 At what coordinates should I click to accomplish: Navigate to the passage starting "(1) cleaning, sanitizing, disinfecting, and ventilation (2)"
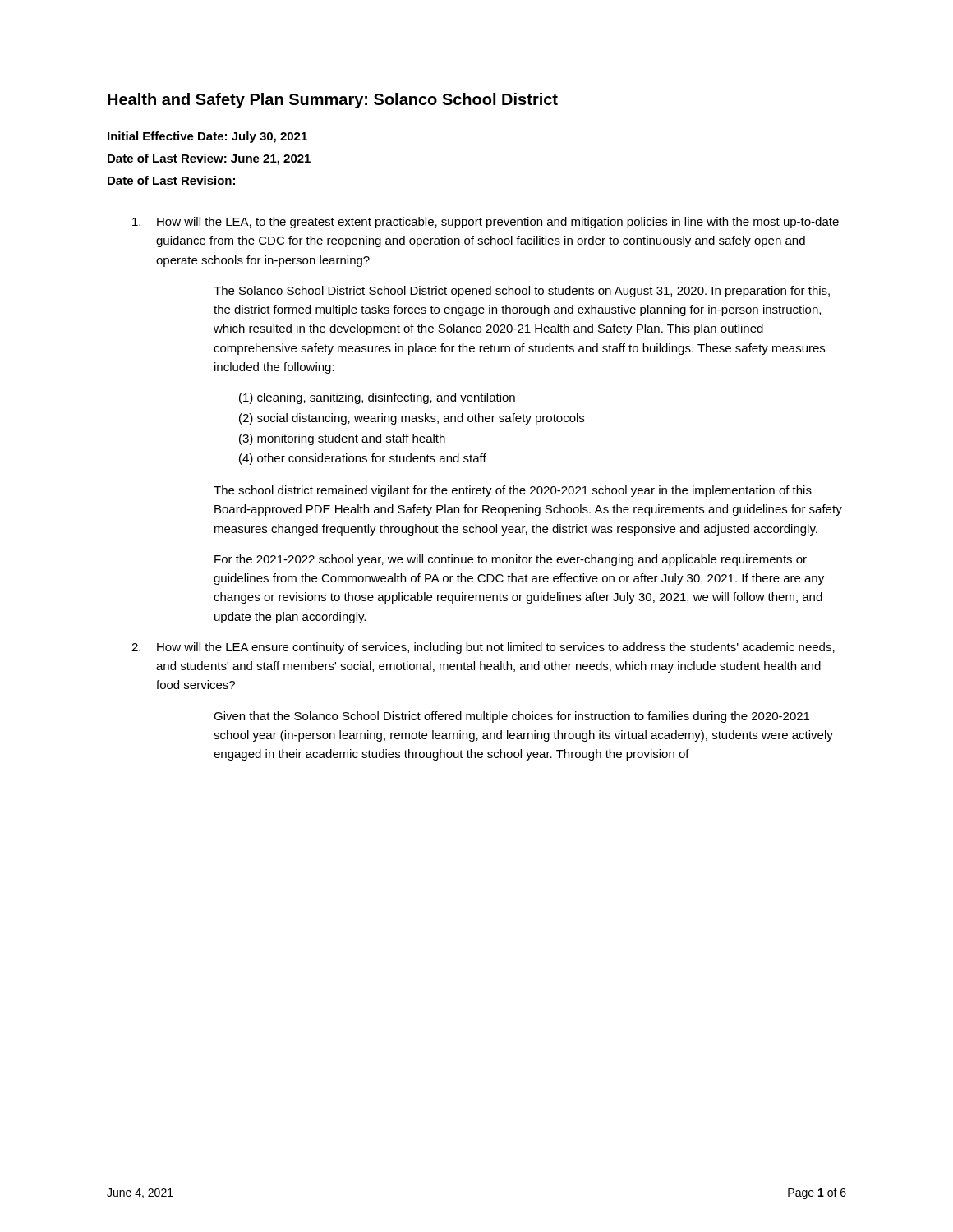pos(412,428)
